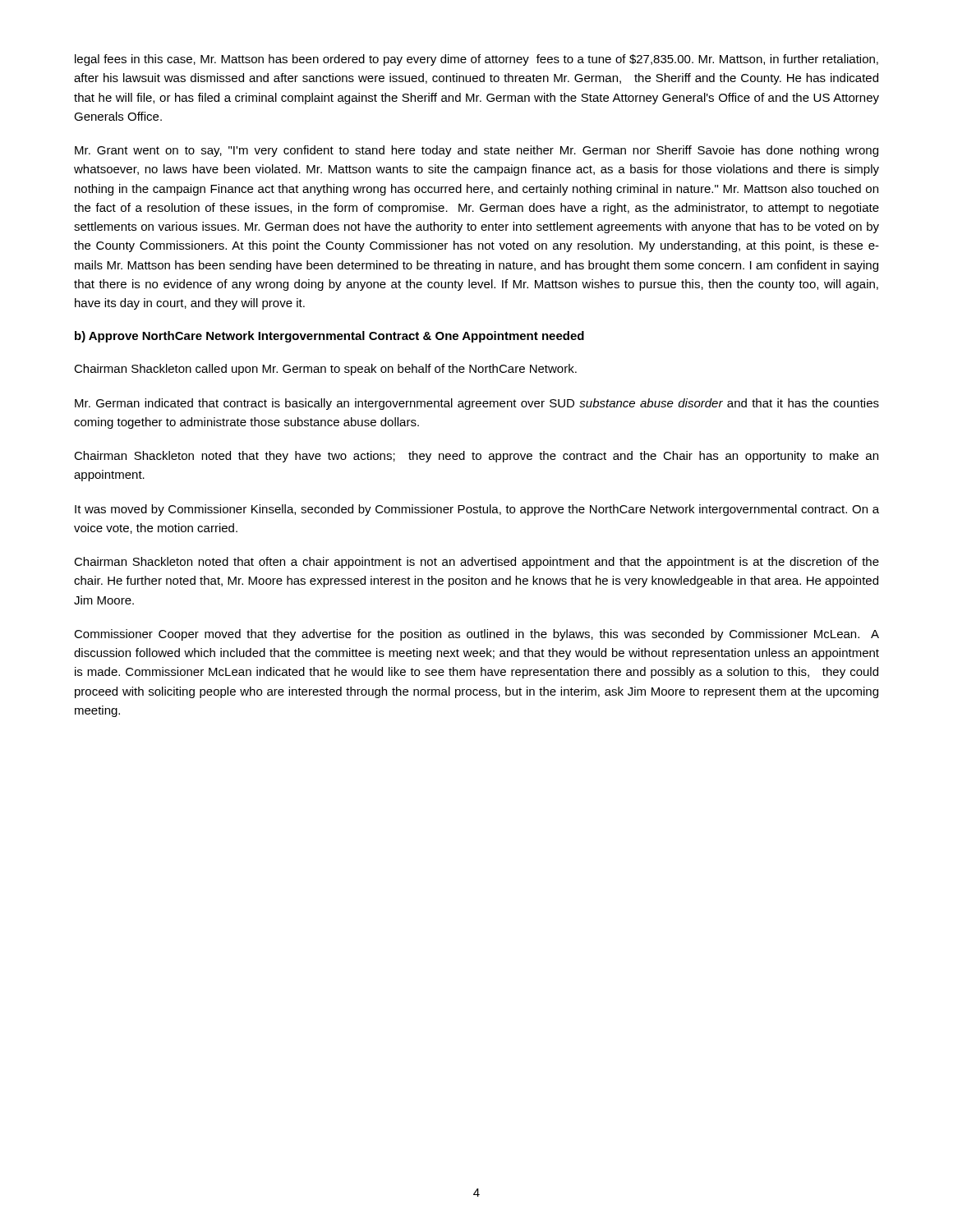Select the block starting "Chairman Shackleton noted that often"
This screenshot has width=953, height=1232.
tap(476, 580)
